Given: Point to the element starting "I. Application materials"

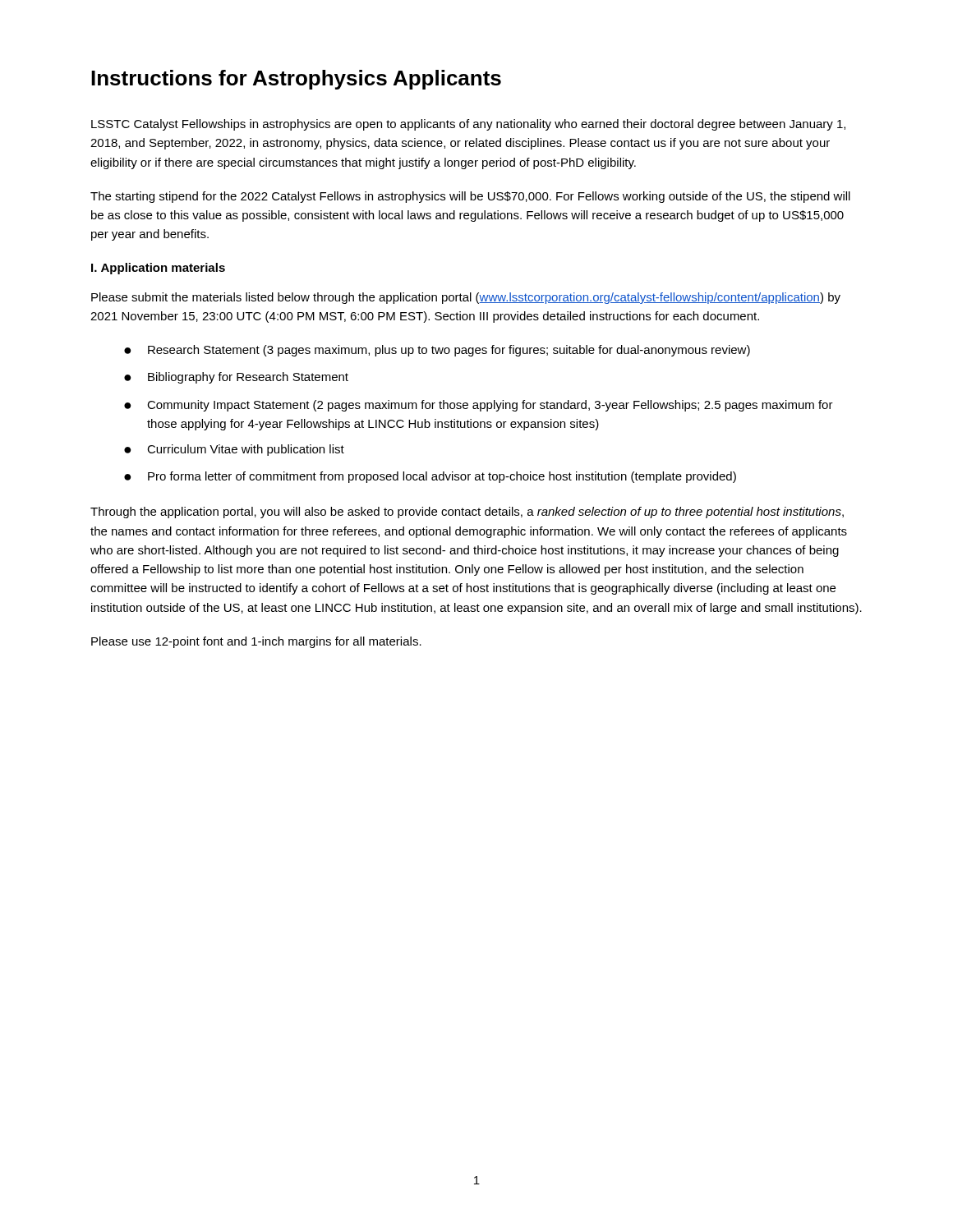Looking at the screenshot, I should (158, 267).
